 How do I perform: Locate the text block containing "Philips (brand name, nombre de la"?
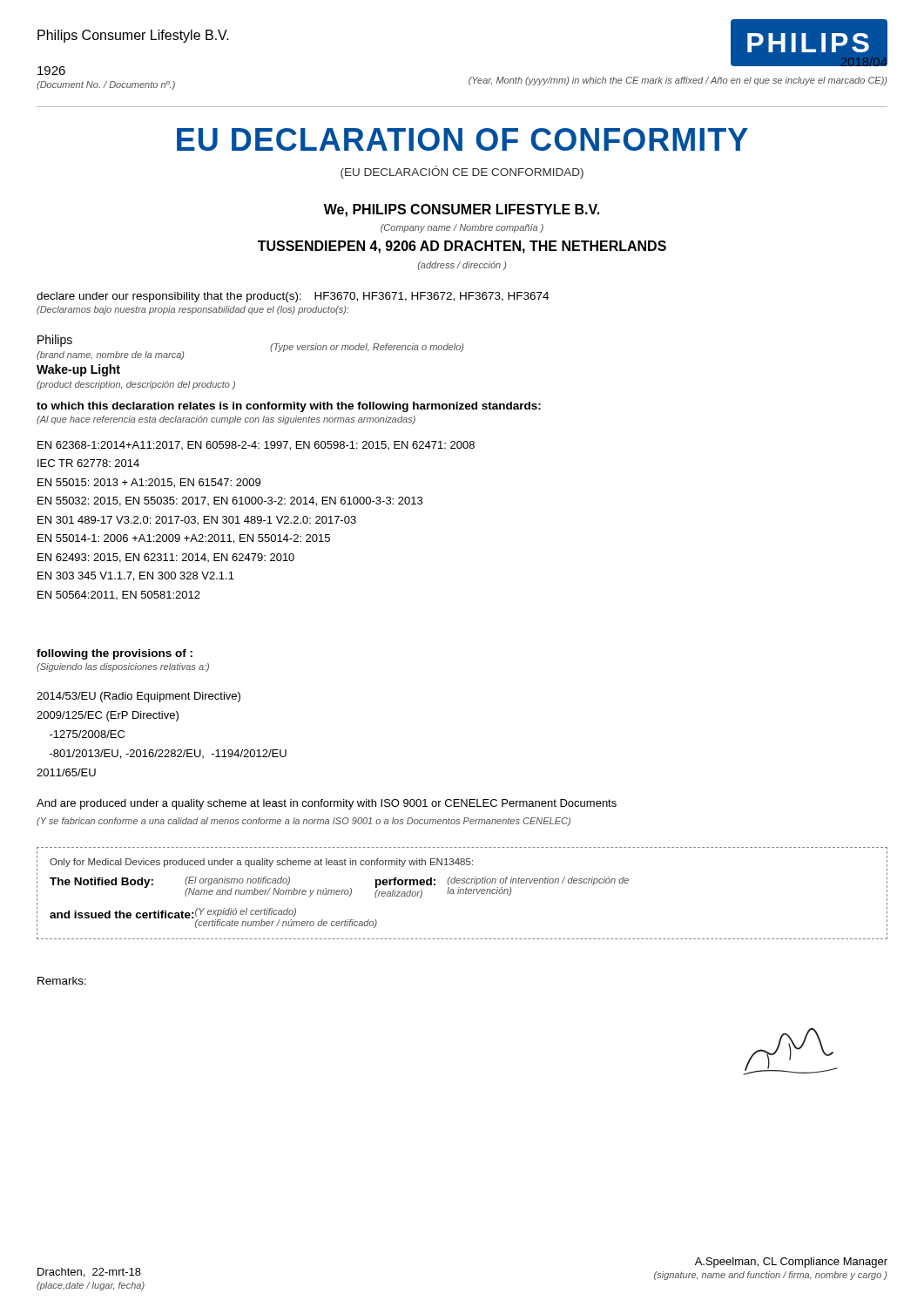coord(111,346)
